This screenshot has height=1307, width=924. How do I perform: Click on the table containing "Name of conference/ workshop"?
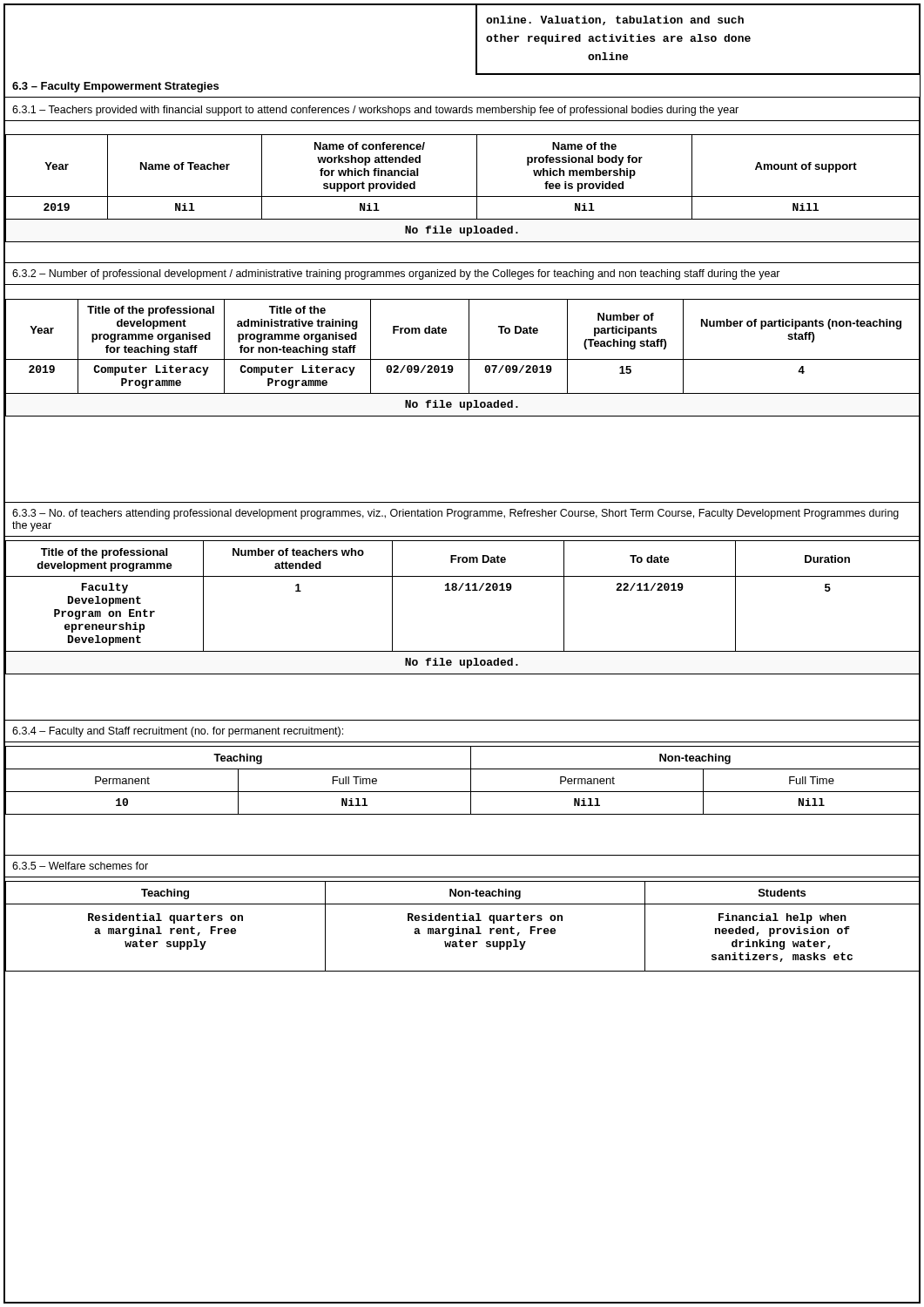pos(462,188)
